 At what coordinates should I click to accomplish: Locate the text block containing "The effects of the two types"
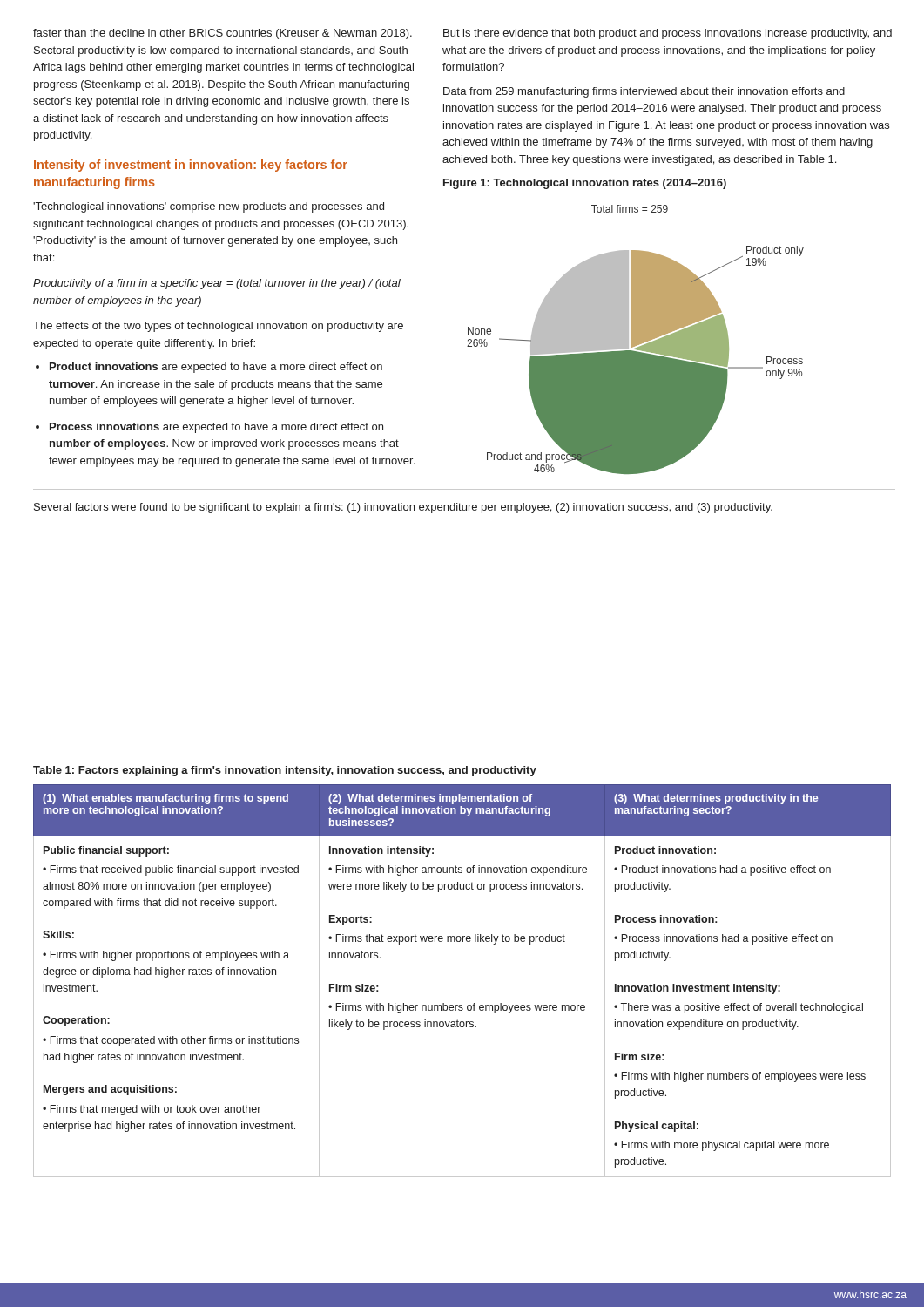225,334
